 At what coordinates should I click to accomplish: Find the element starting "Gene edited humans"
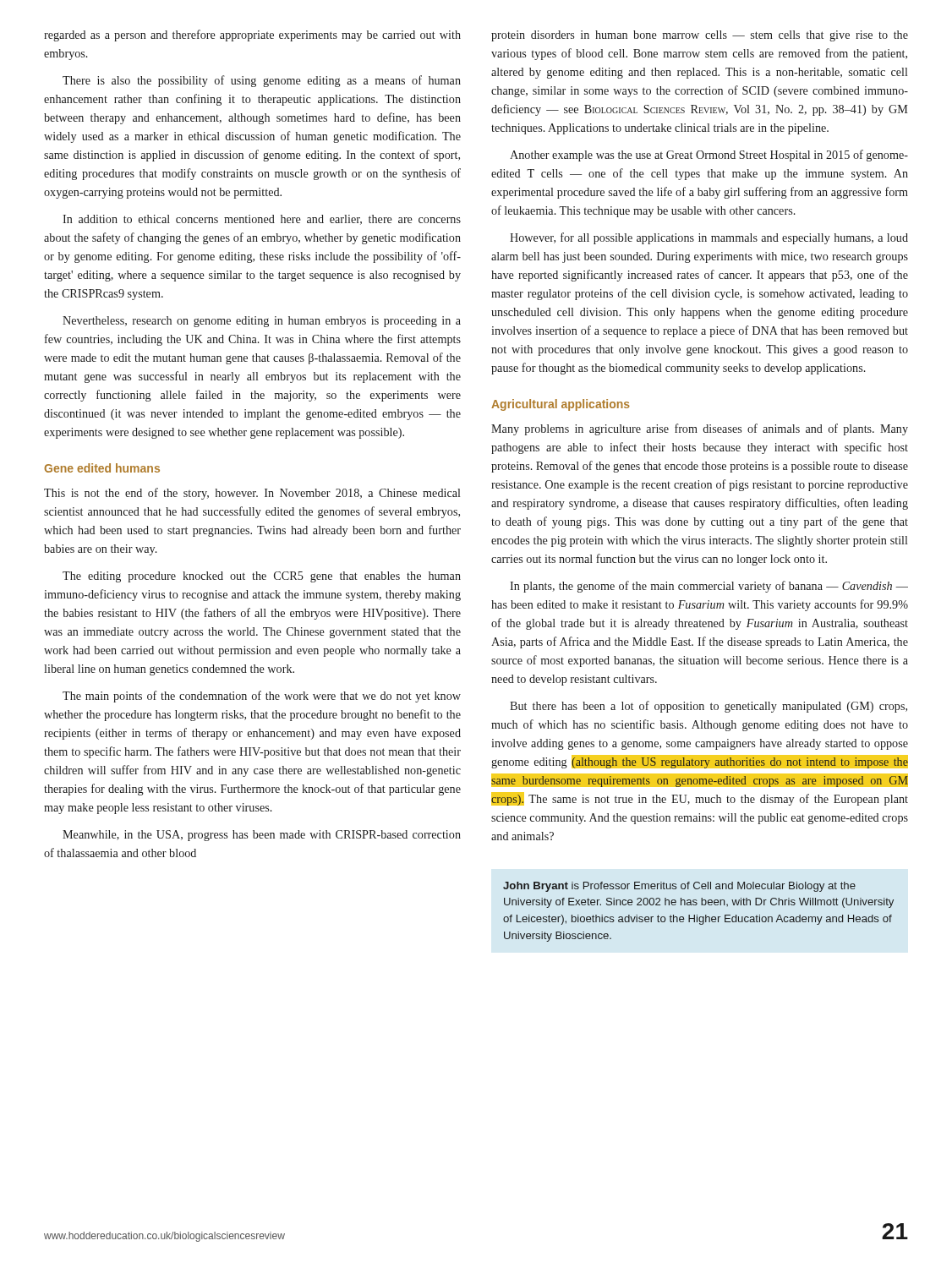click(102, 468)
